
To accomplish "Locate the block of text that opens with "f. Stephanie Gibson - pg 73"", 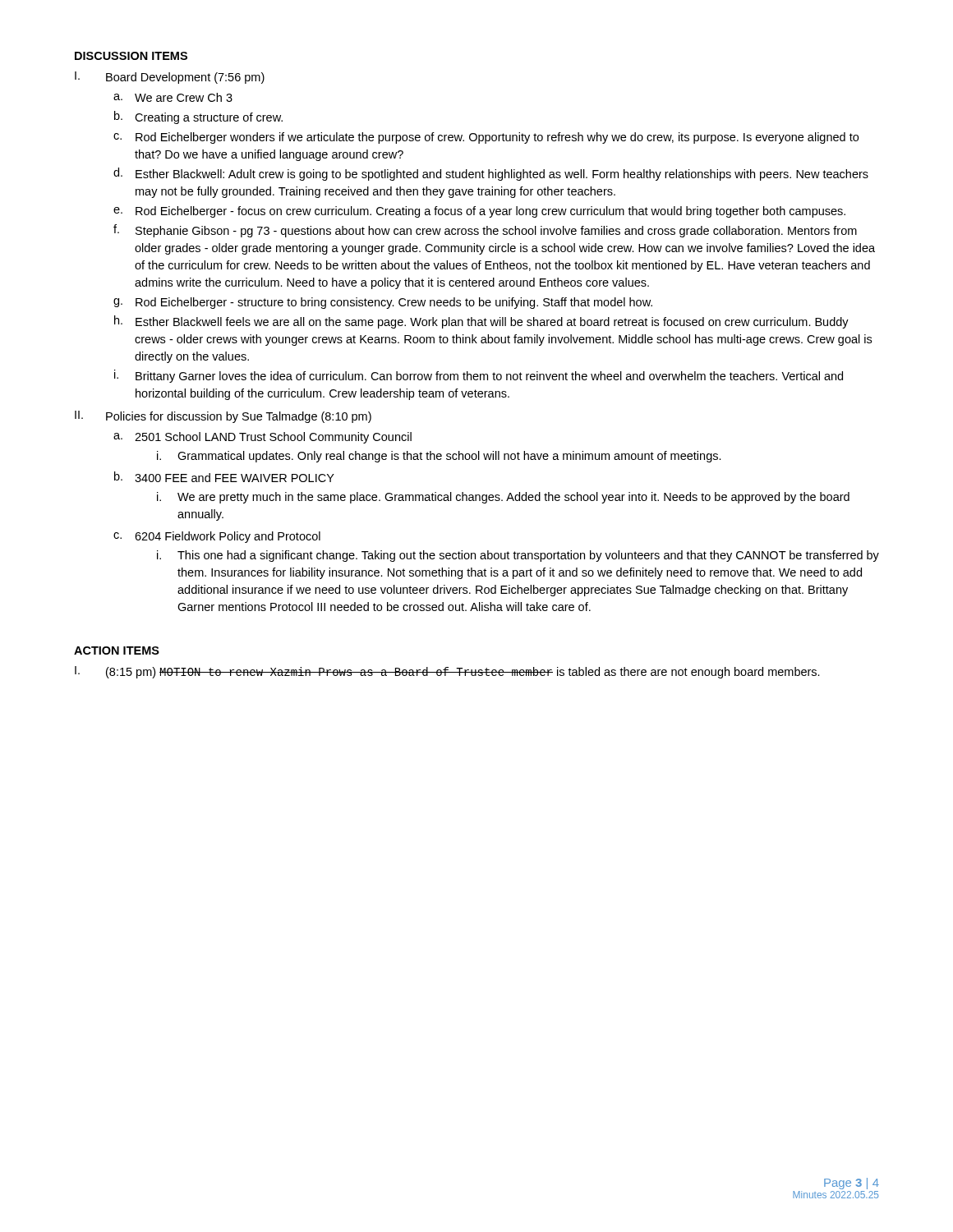I will pos(496,257).
